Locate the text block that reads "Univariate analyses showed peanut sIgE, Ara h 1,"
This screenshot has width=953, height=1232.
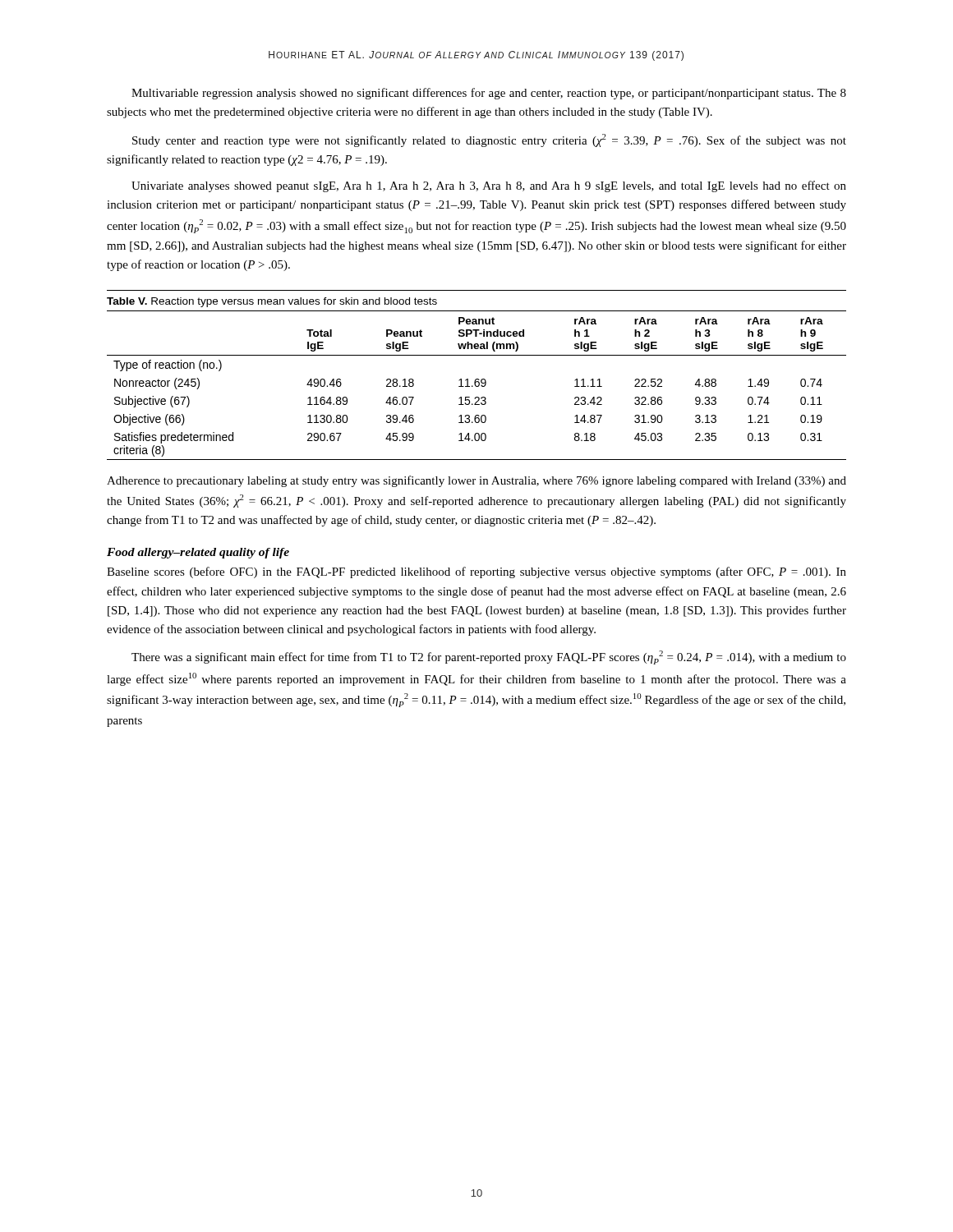[x=476, y=225]
